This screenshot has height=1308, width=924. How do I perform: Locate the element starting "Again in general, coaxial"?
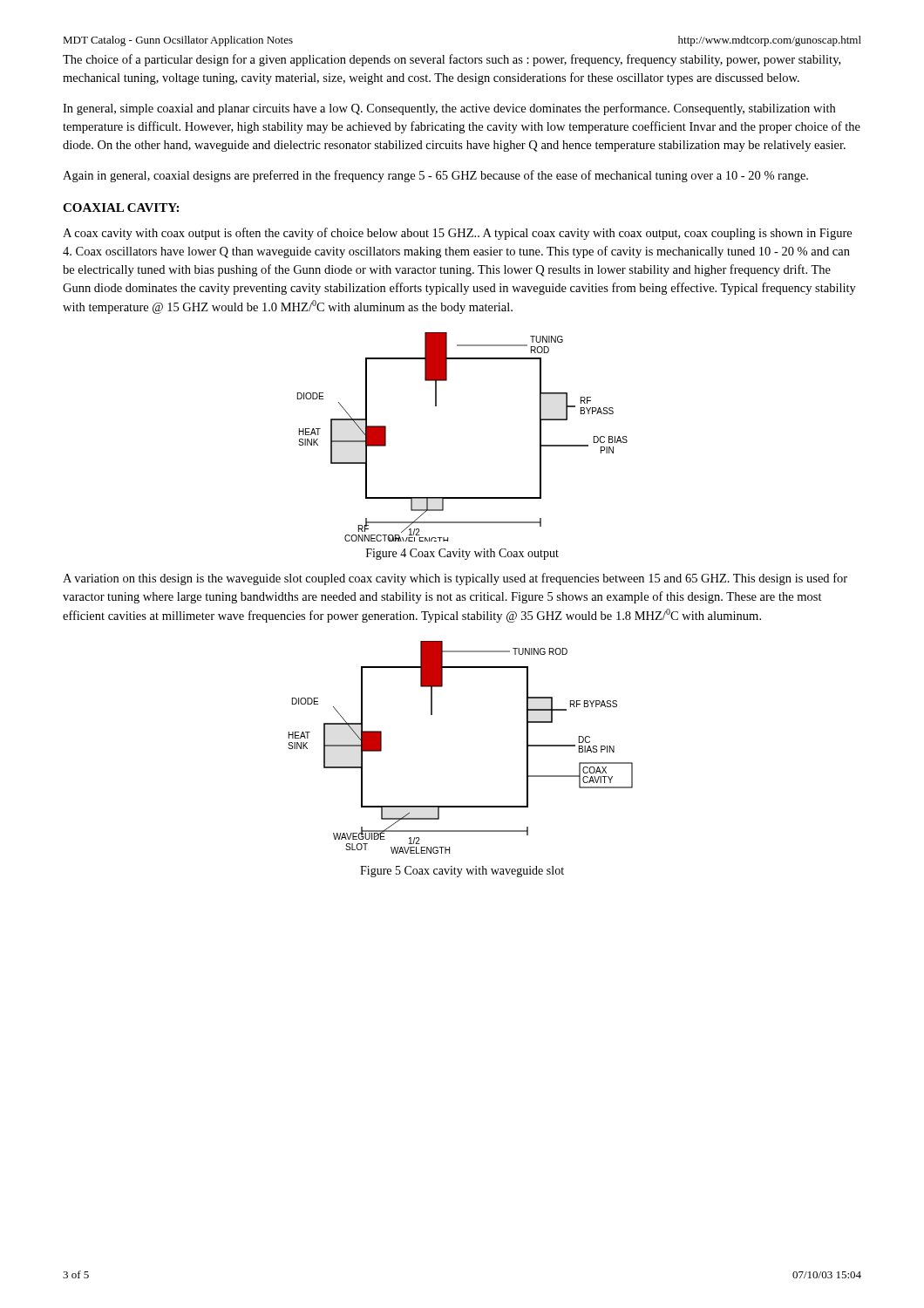[436, 175]
